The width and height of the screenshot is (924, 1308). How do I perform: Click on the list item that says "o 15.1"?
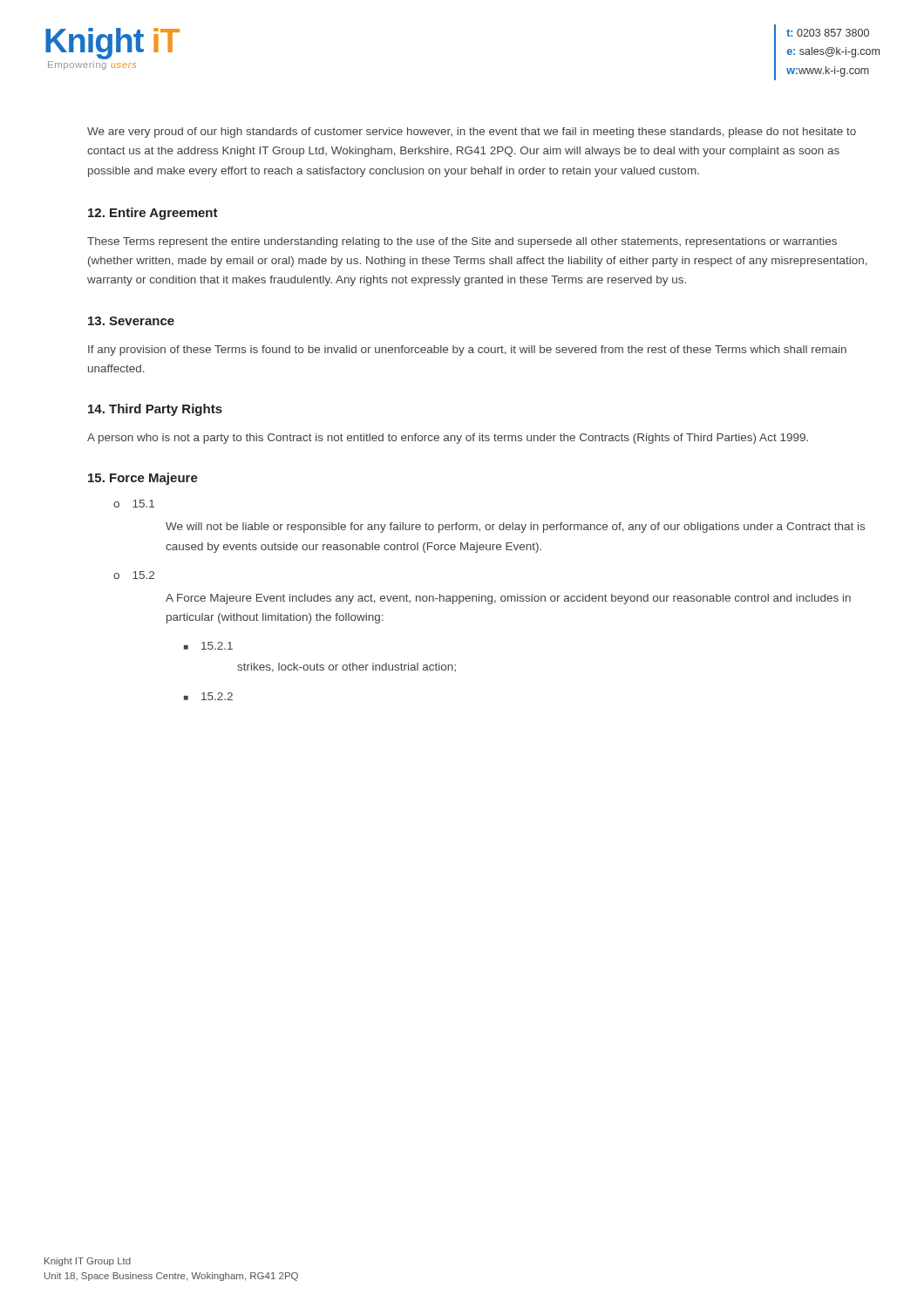tap(138, 504)
